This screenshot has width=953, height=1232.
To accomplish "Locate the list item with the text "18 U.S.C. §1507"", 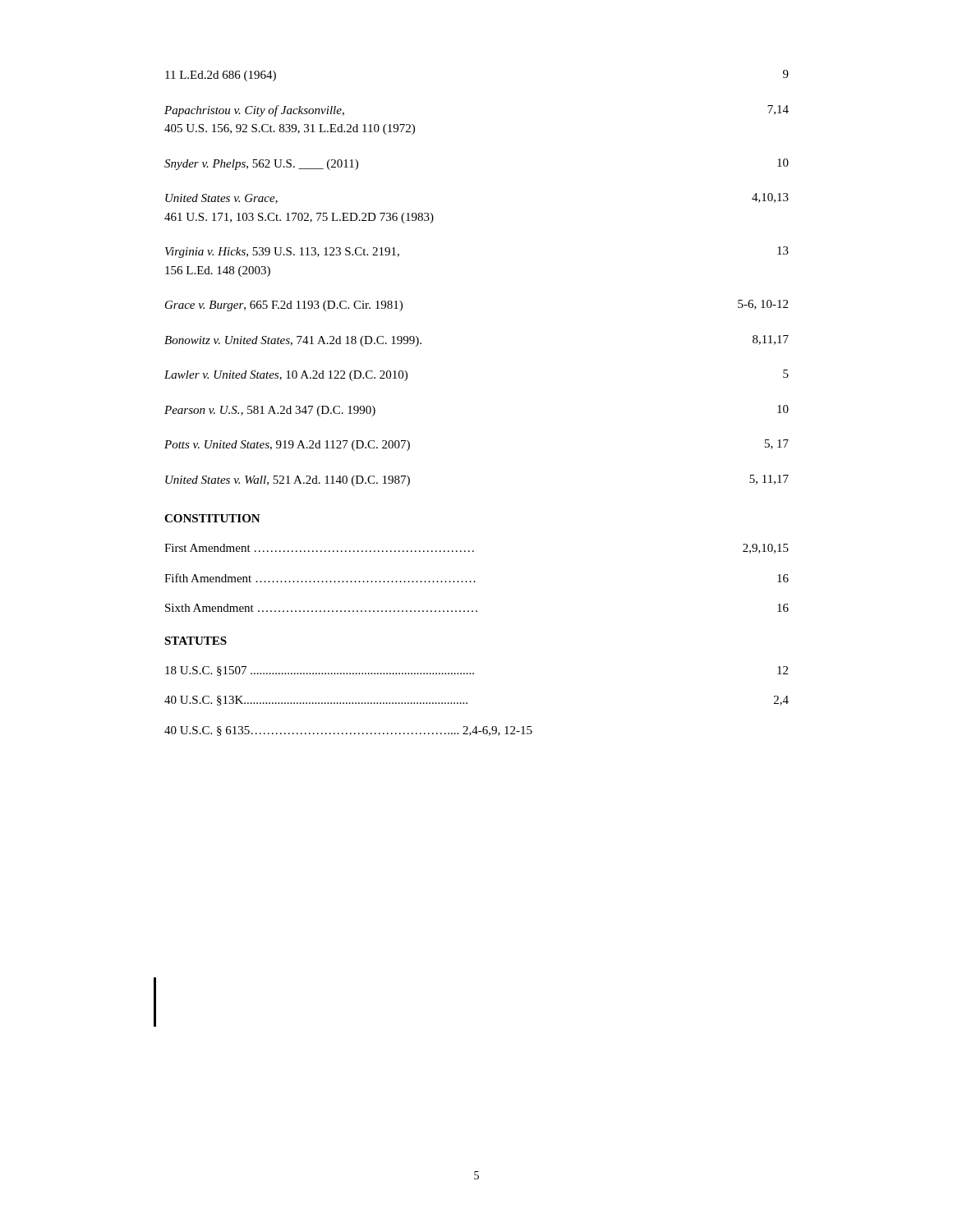I will 476,670.
